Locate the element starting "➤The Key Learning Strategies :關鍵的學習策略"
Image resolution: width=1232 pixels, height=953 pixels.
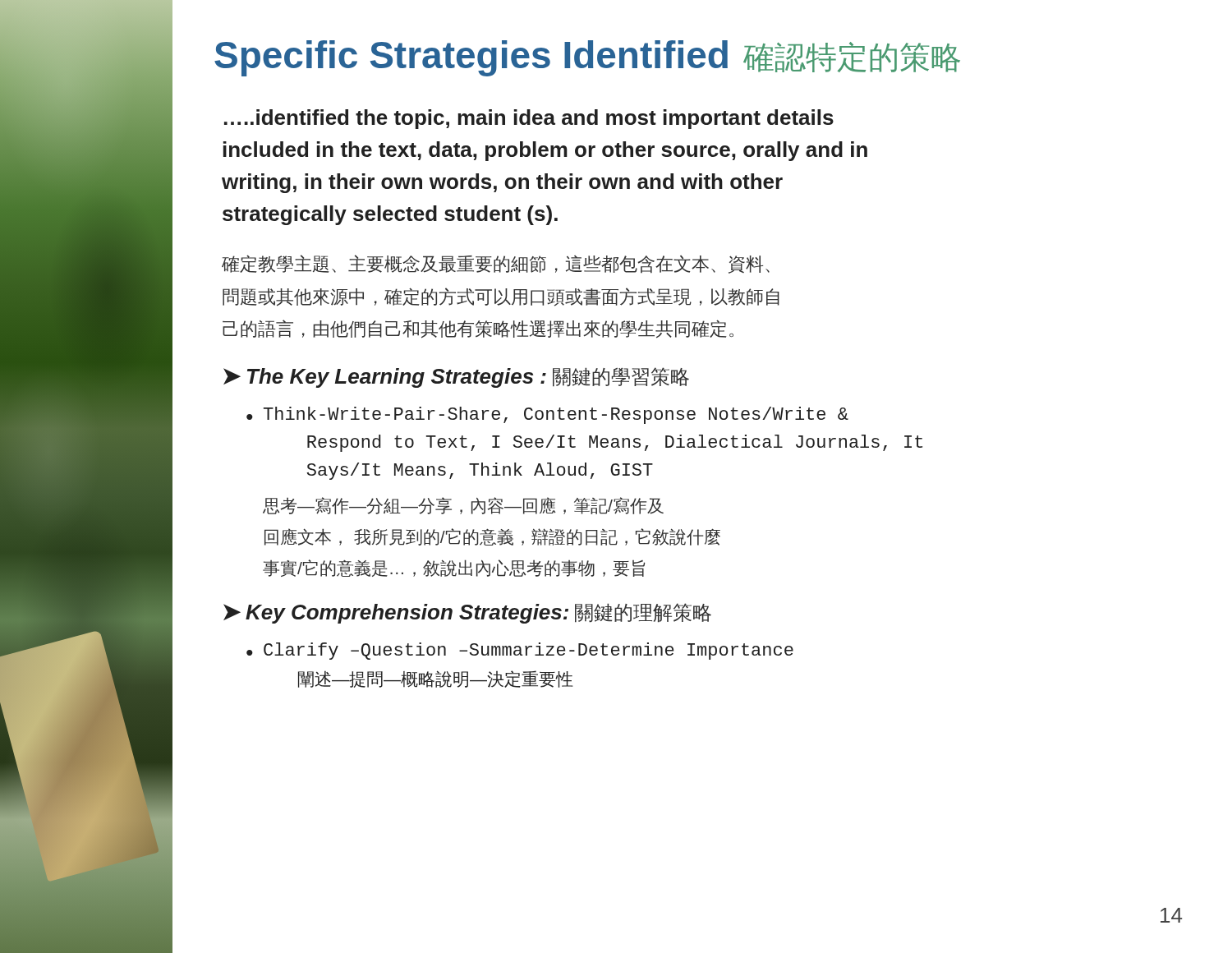click(x=456, y=376)
